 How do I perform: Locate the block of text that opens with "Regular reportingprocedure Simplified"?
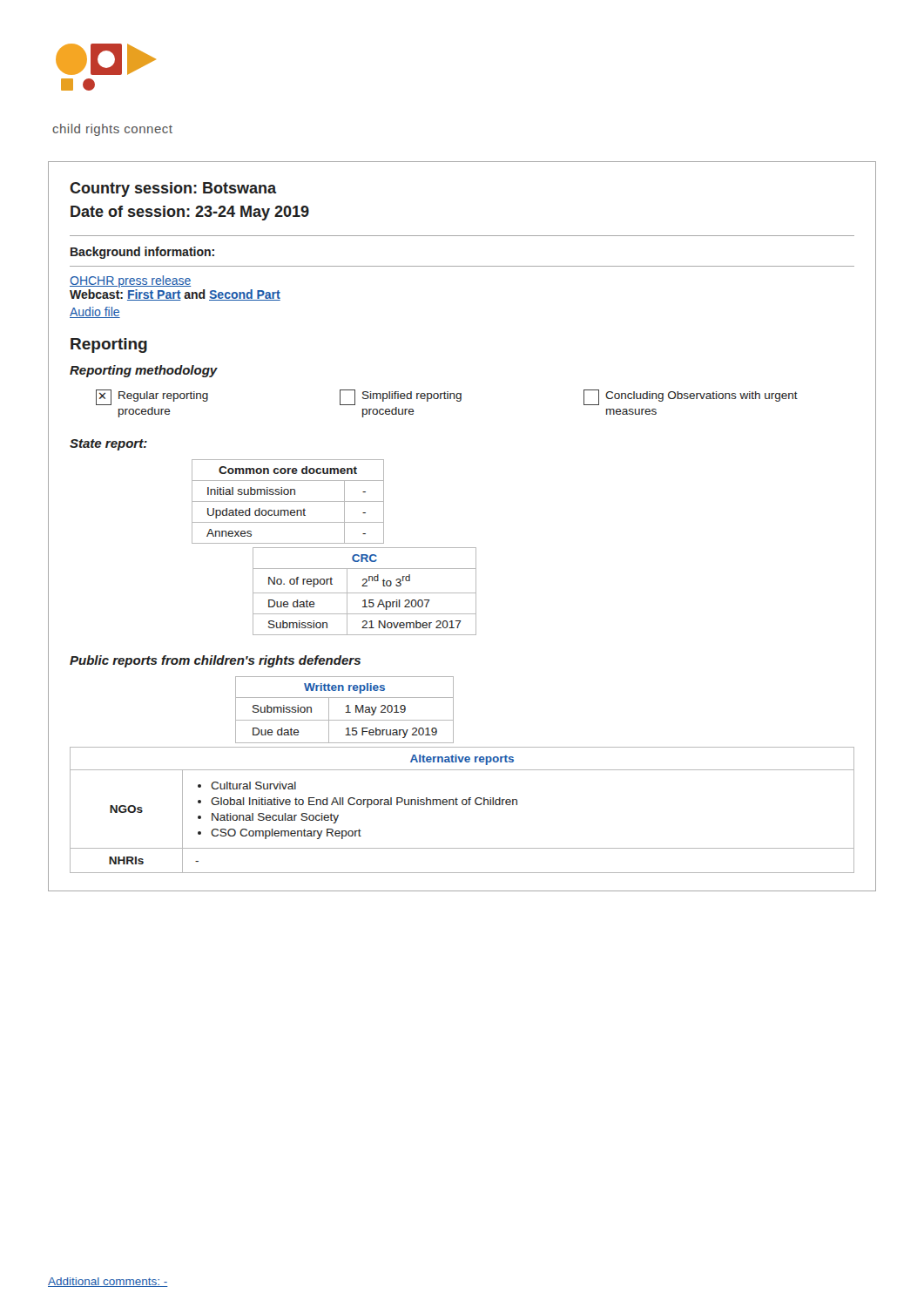point(462,404)
